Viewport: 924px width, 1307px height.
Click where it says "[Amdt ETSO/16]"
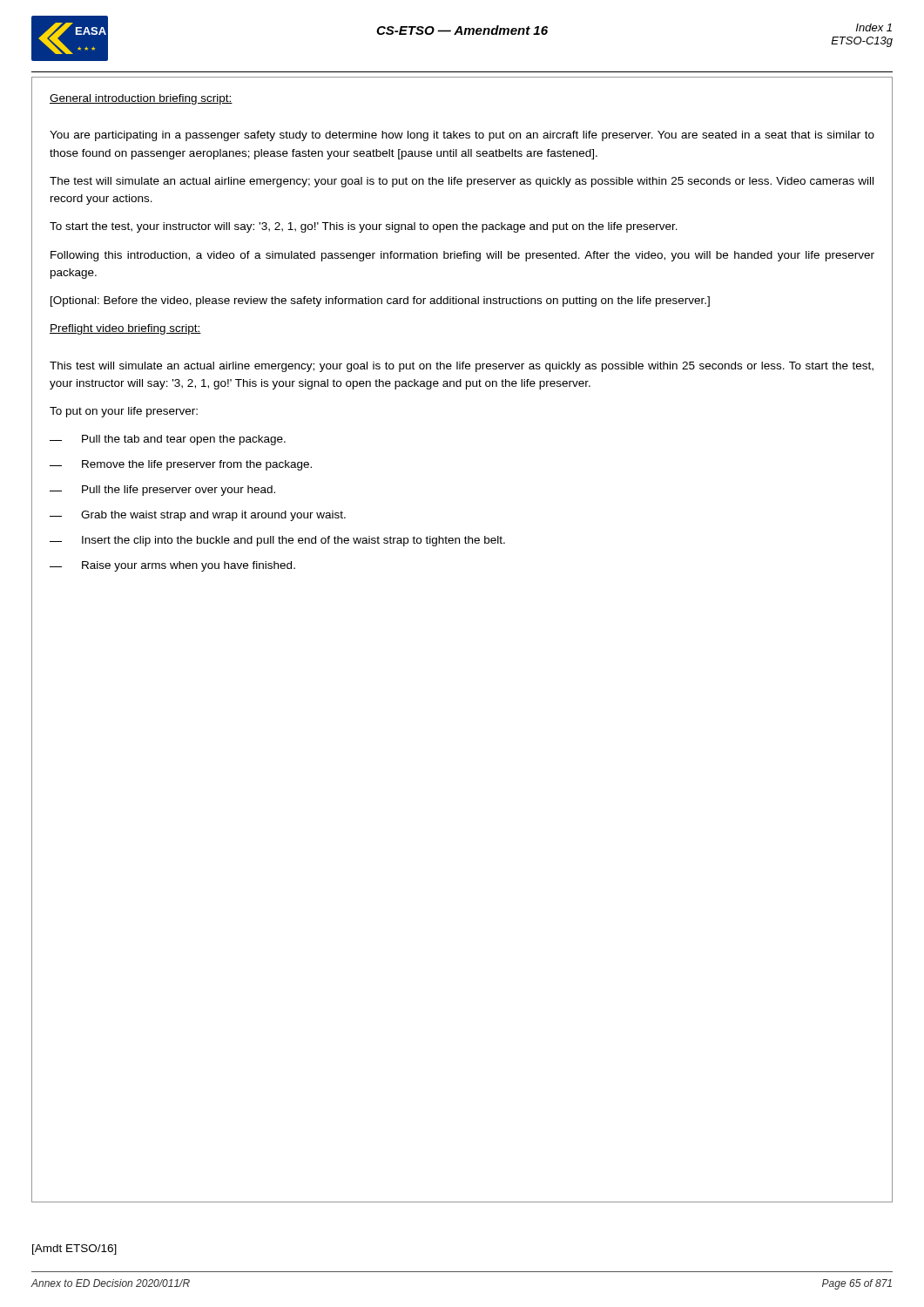tap(74, 1248)
